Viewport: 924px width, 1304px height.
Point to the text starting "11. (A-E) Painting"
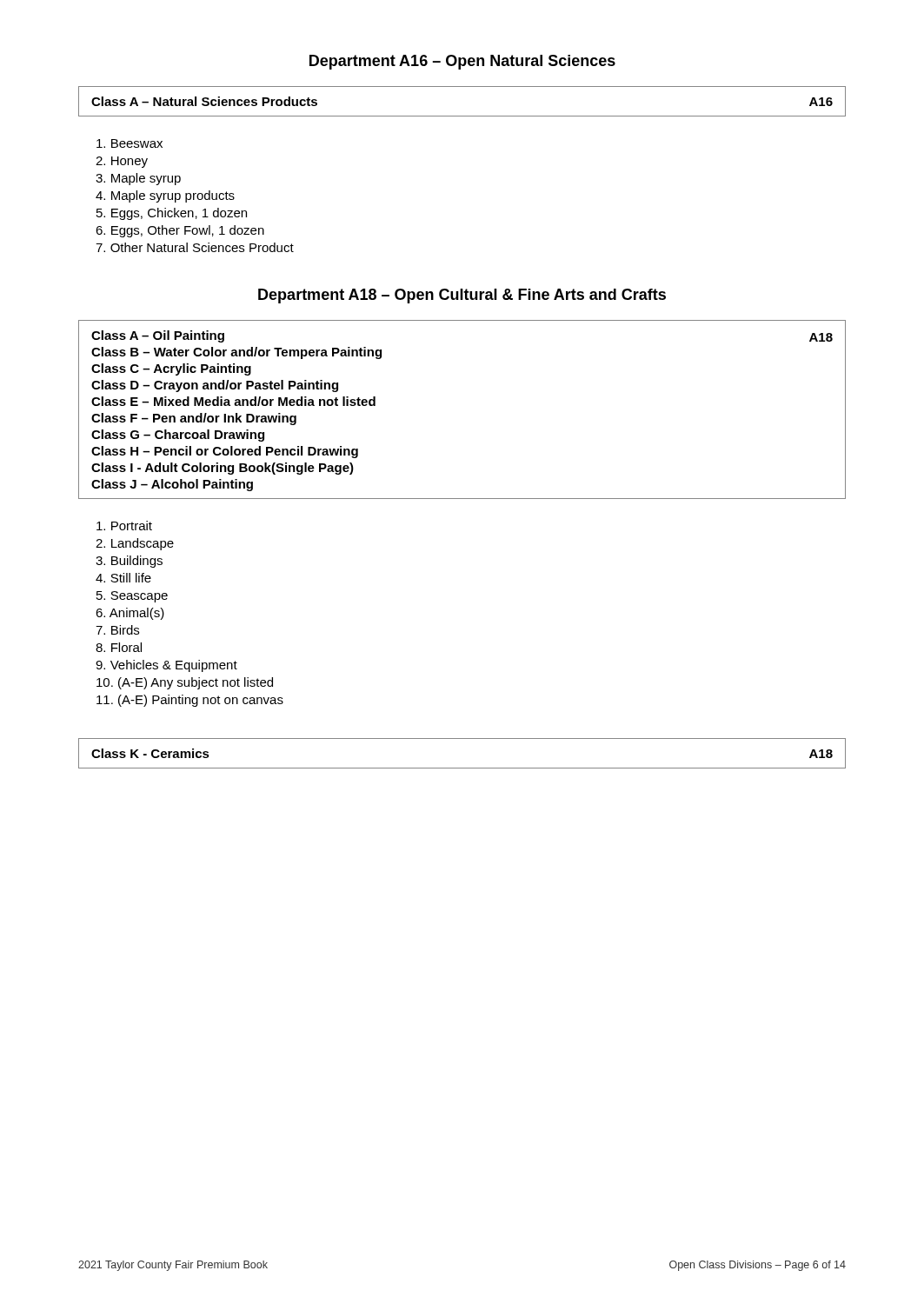[x=189, y=699]
